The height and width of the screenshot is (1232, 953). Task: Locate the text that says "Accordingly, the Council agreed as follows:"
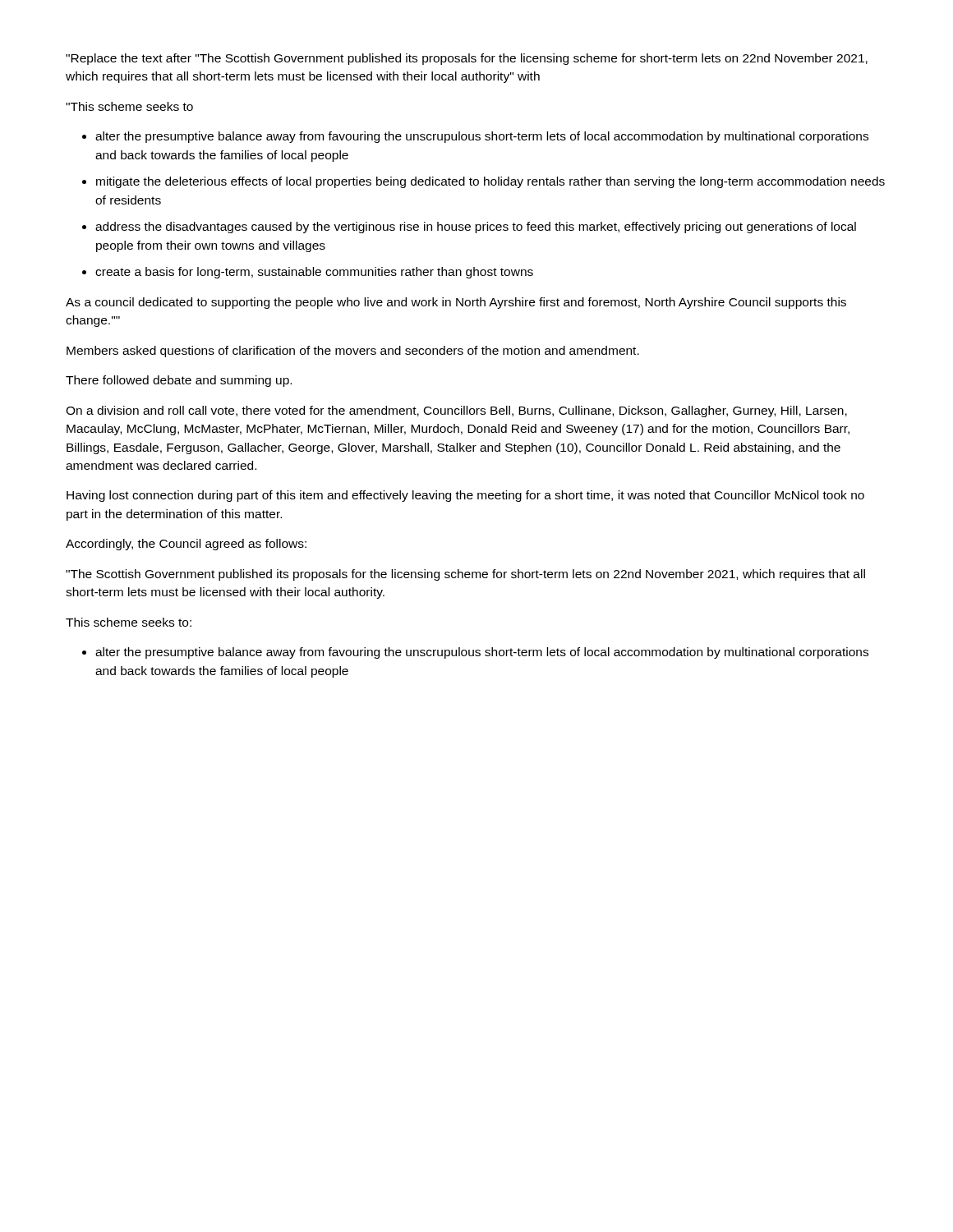click(187, 544)
